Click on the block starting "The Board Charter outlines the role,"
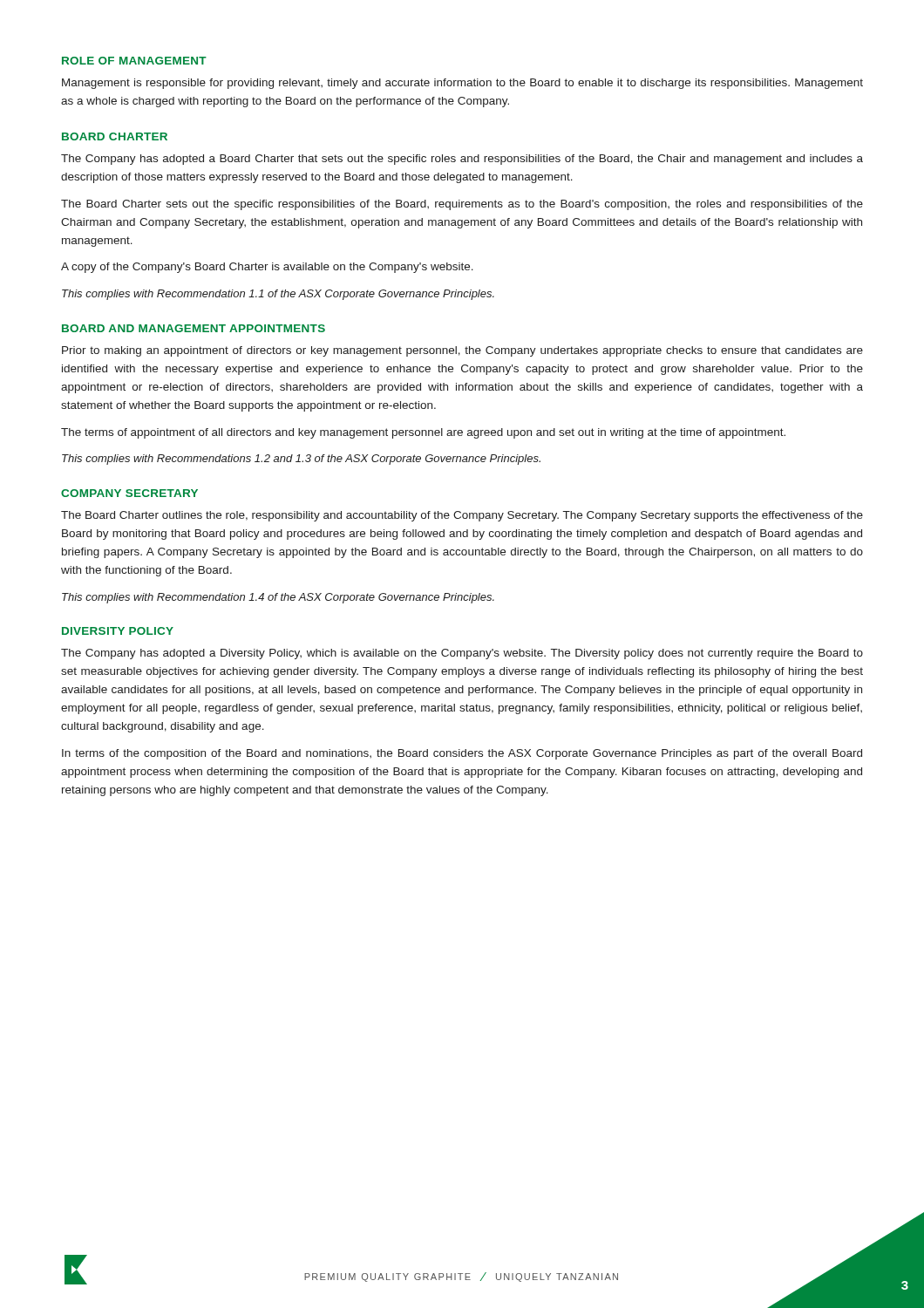The height and width of the screenshot is (1308, 924). [462, 542]
